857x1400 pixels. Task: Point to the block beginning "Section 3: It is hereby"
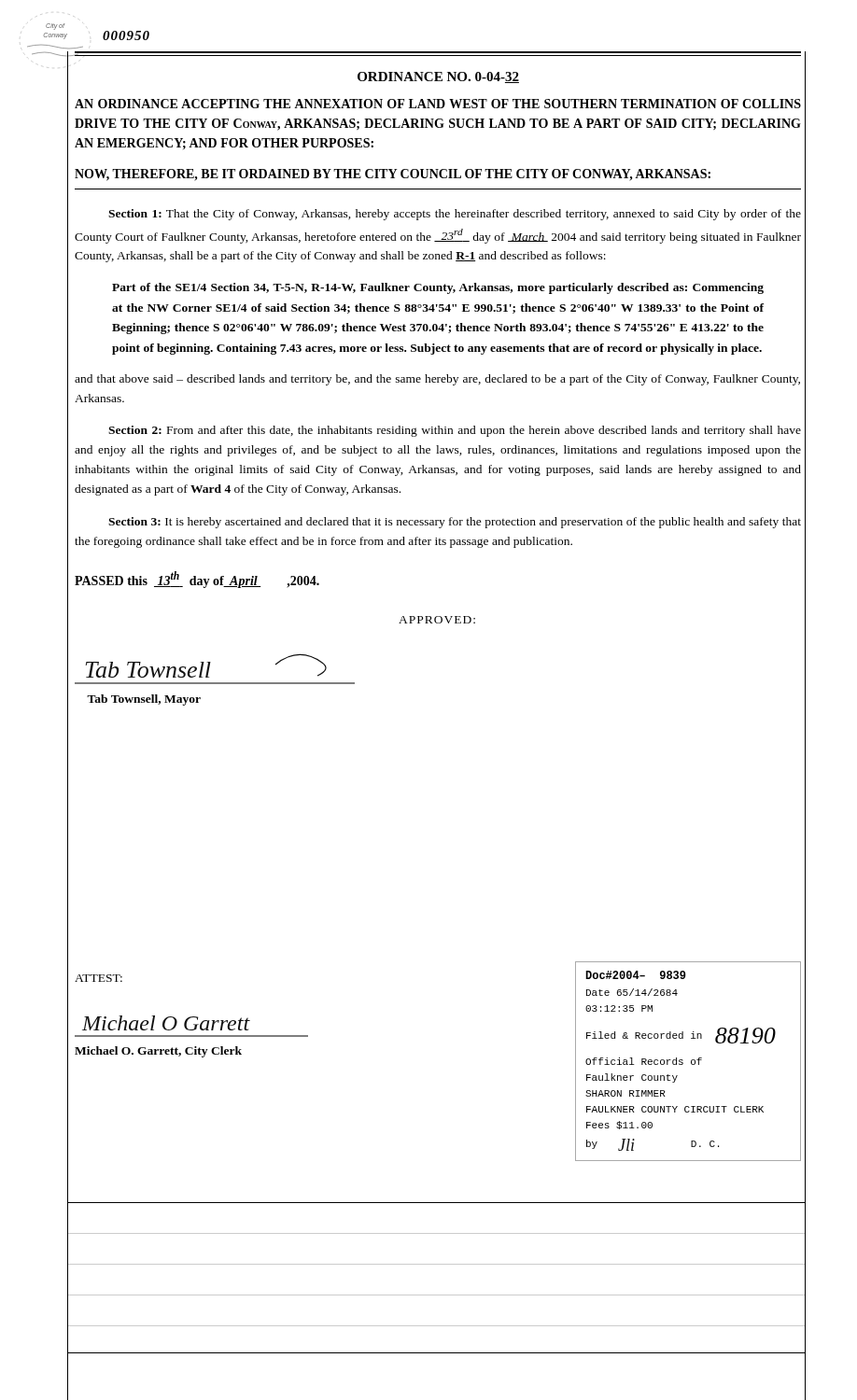coord(438,531)
